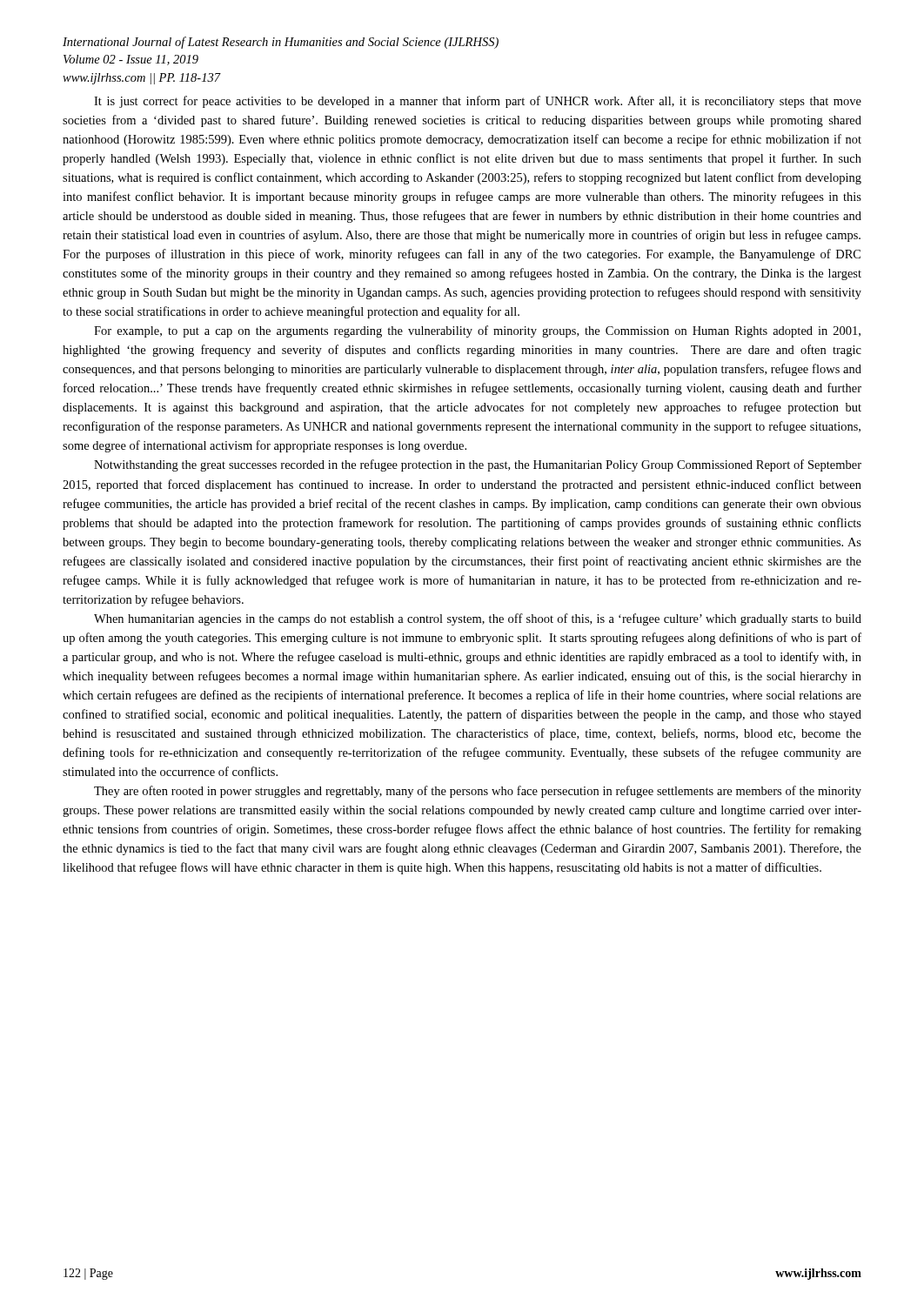Click on the text block containing "For example, to put a cap"
This screenshot has height=1305, width=924.
click(x=462, y=388)
